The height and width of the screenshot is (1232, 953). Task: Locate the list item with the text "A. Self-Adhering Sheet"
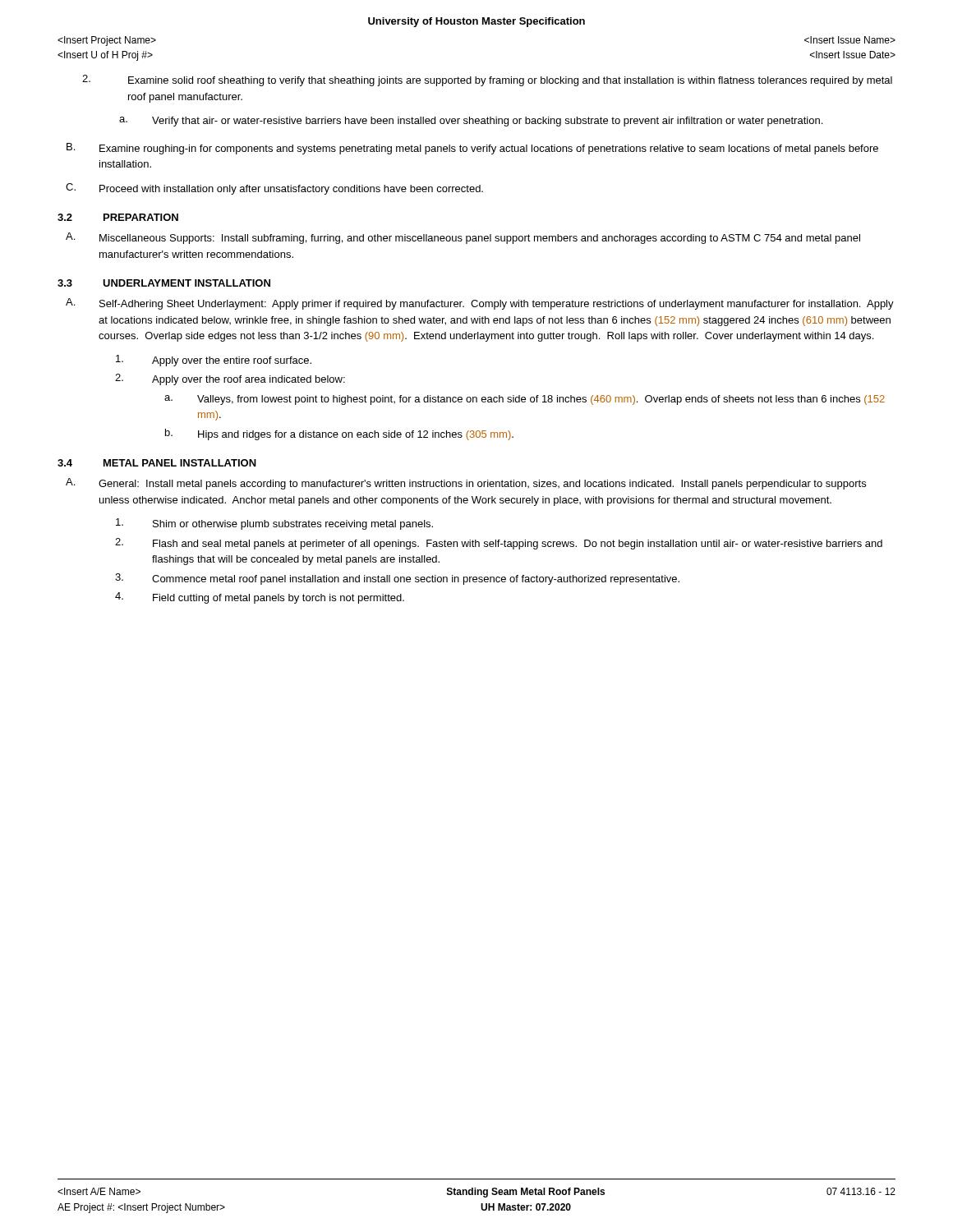476,320
